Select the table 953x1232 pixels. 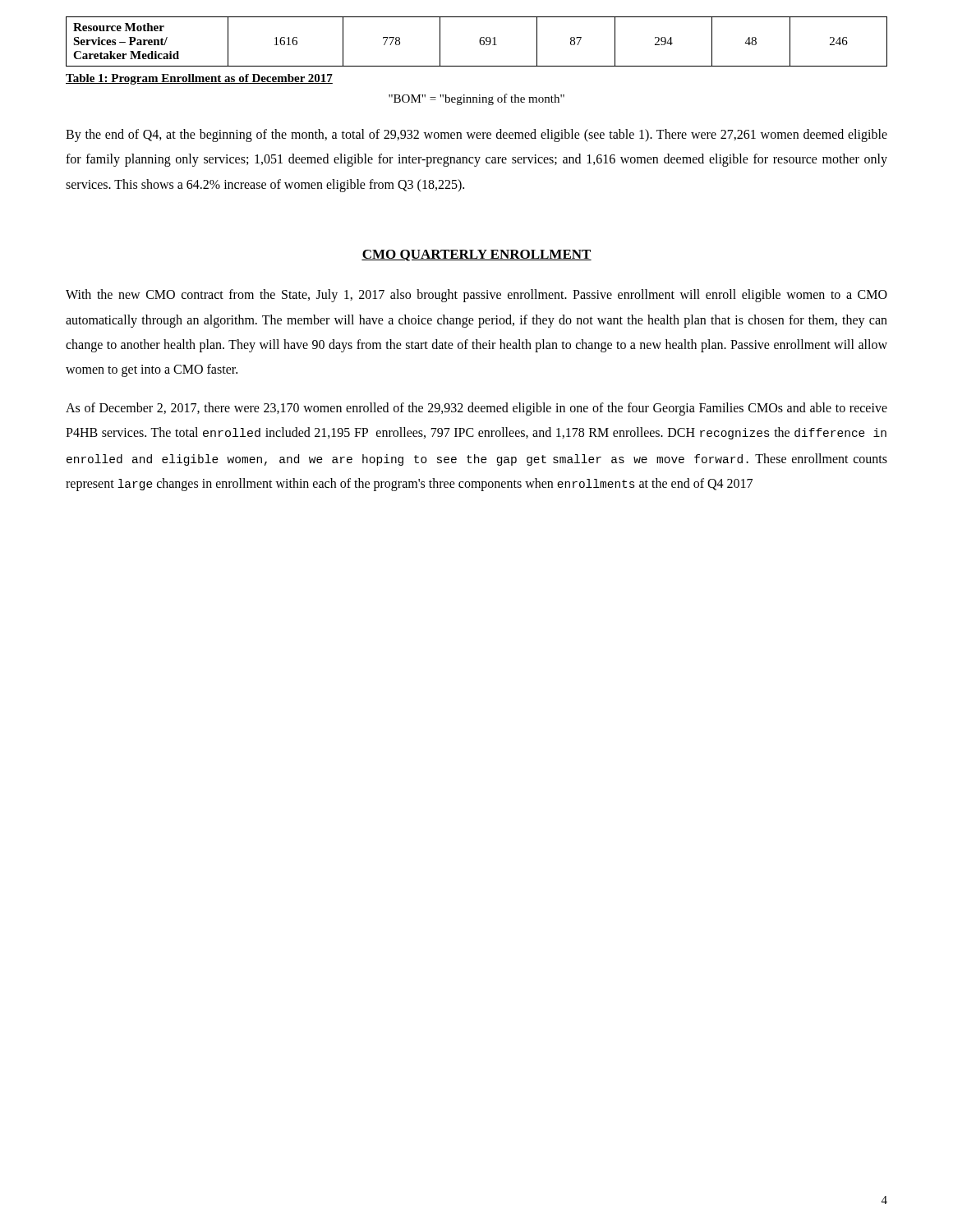click(x=476, y=41)
